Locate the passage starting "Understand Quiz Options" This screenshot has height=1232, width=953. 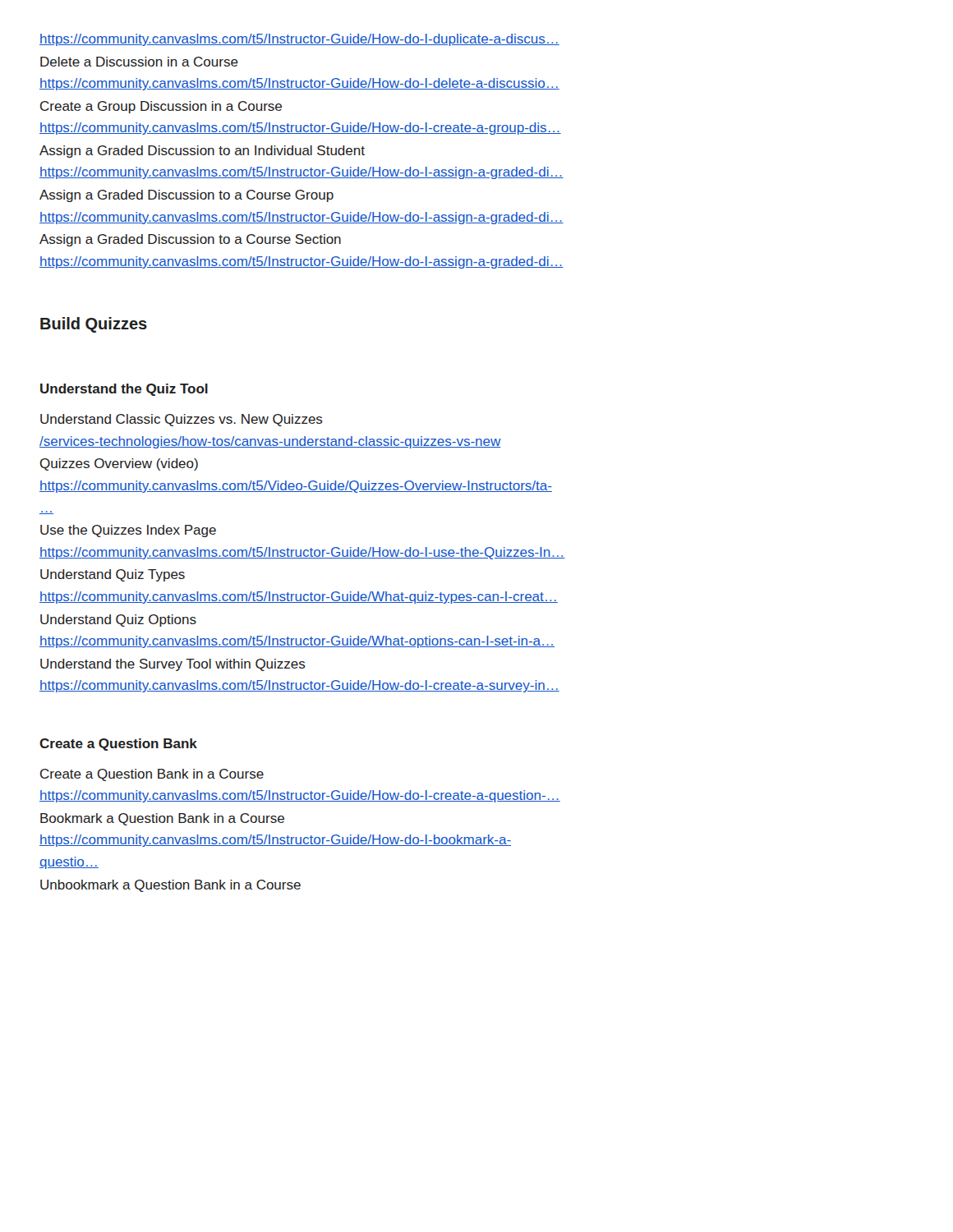118,621
